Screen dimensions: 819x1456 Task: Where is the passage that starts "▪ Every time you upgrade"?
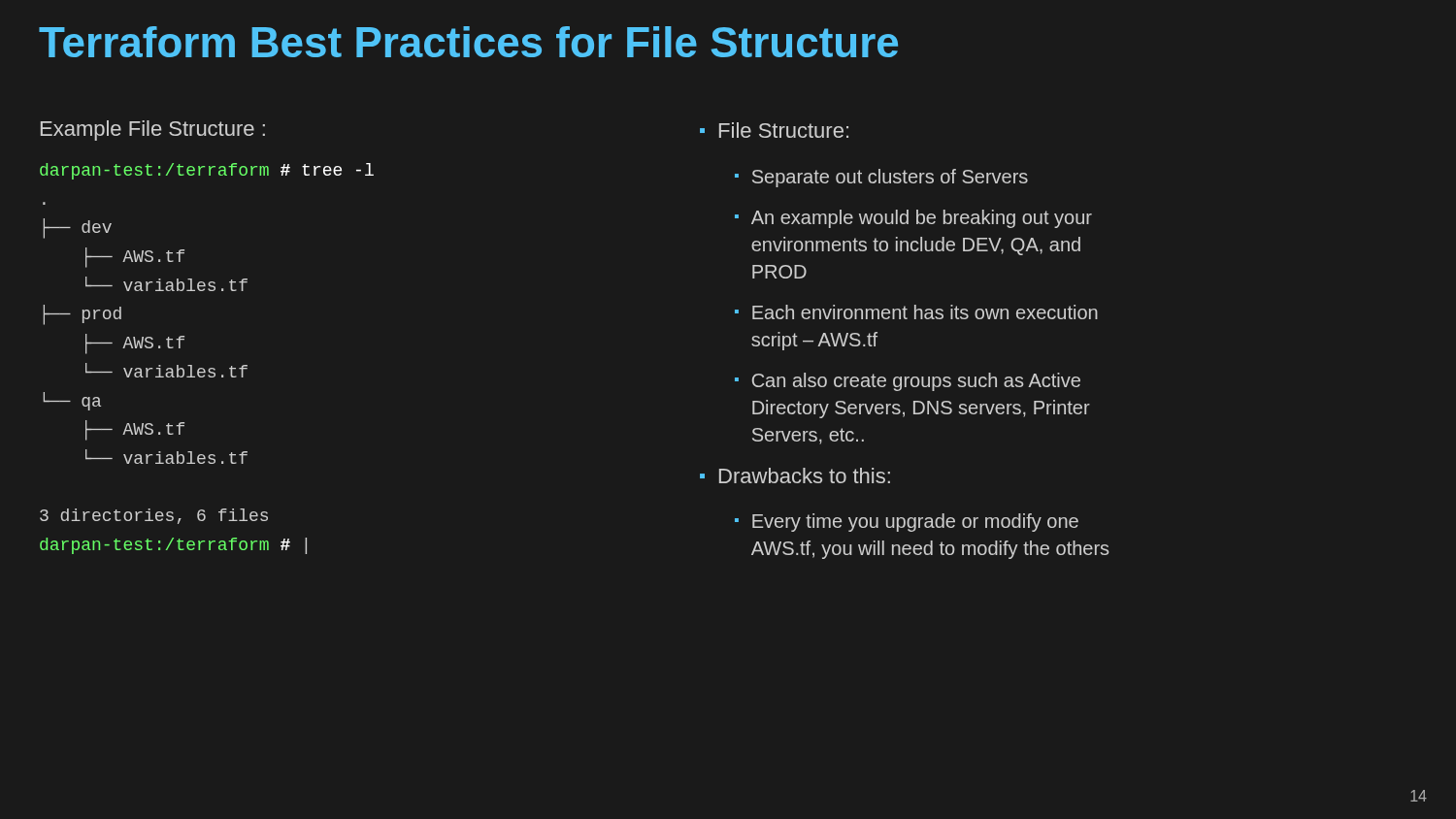point(922,535)
